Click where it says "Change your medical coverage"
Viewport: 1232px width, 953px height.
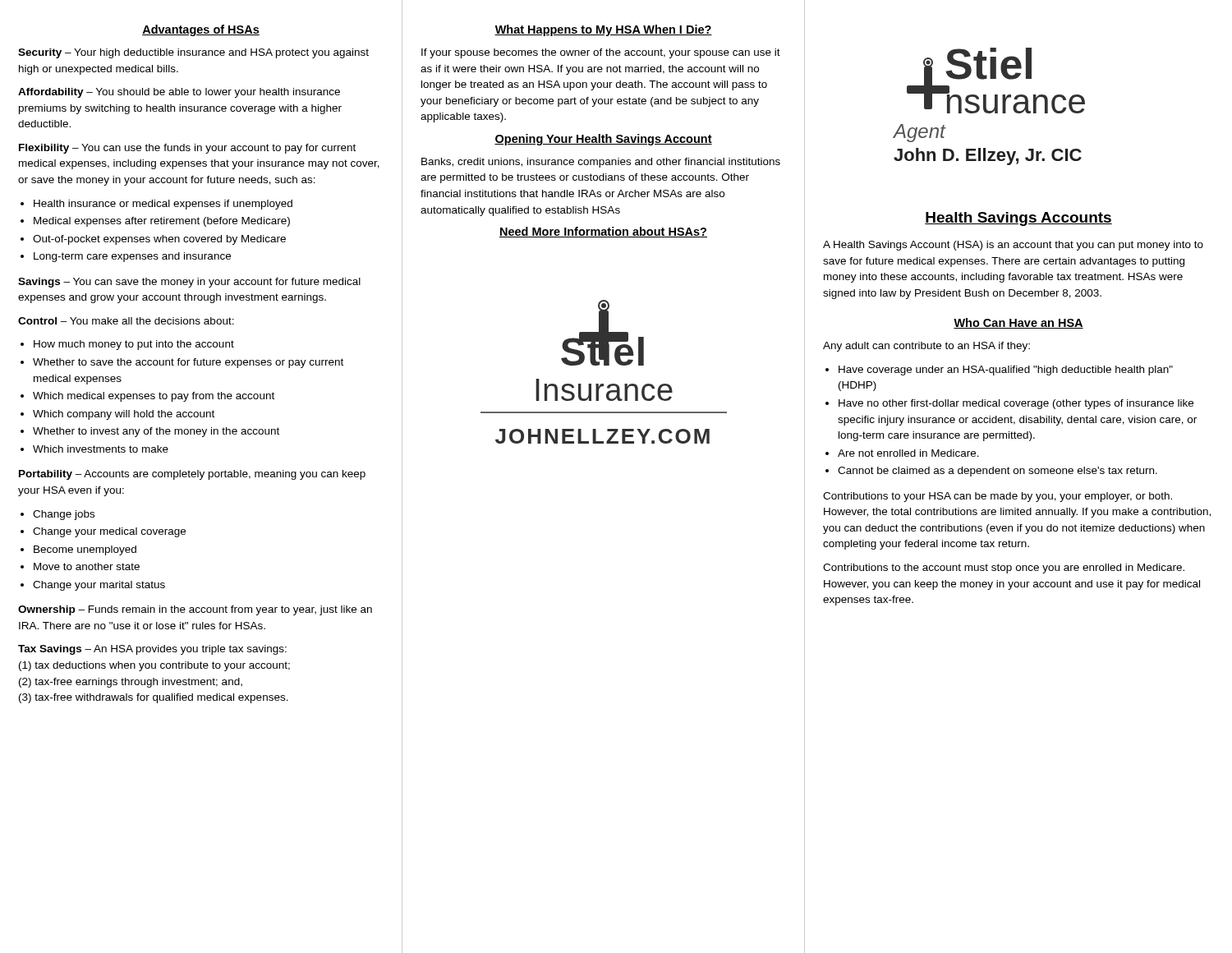(110, 531)
